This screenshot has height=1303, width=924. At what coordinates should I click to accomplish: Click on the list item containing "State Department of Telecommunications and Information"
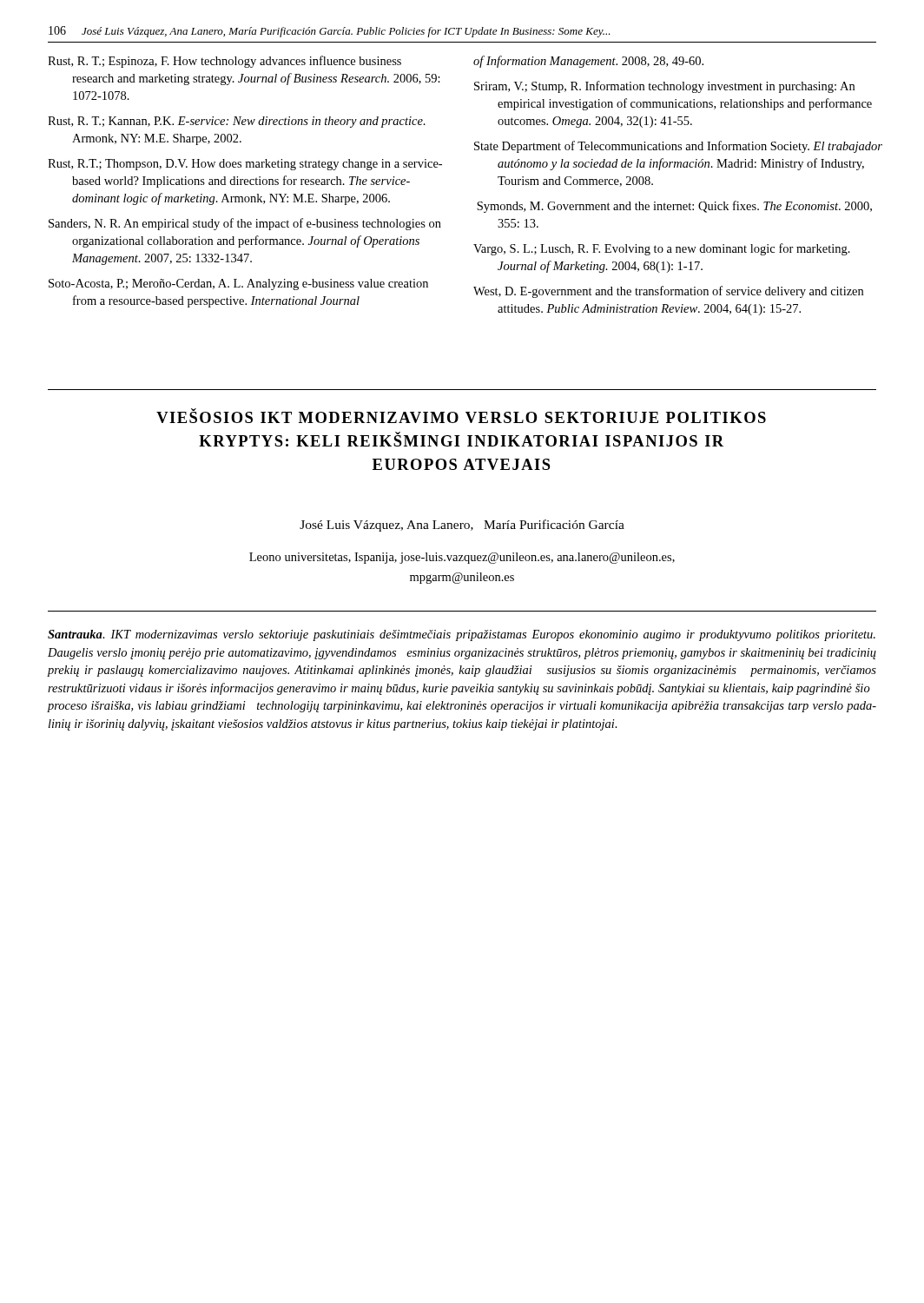(678, 163)
